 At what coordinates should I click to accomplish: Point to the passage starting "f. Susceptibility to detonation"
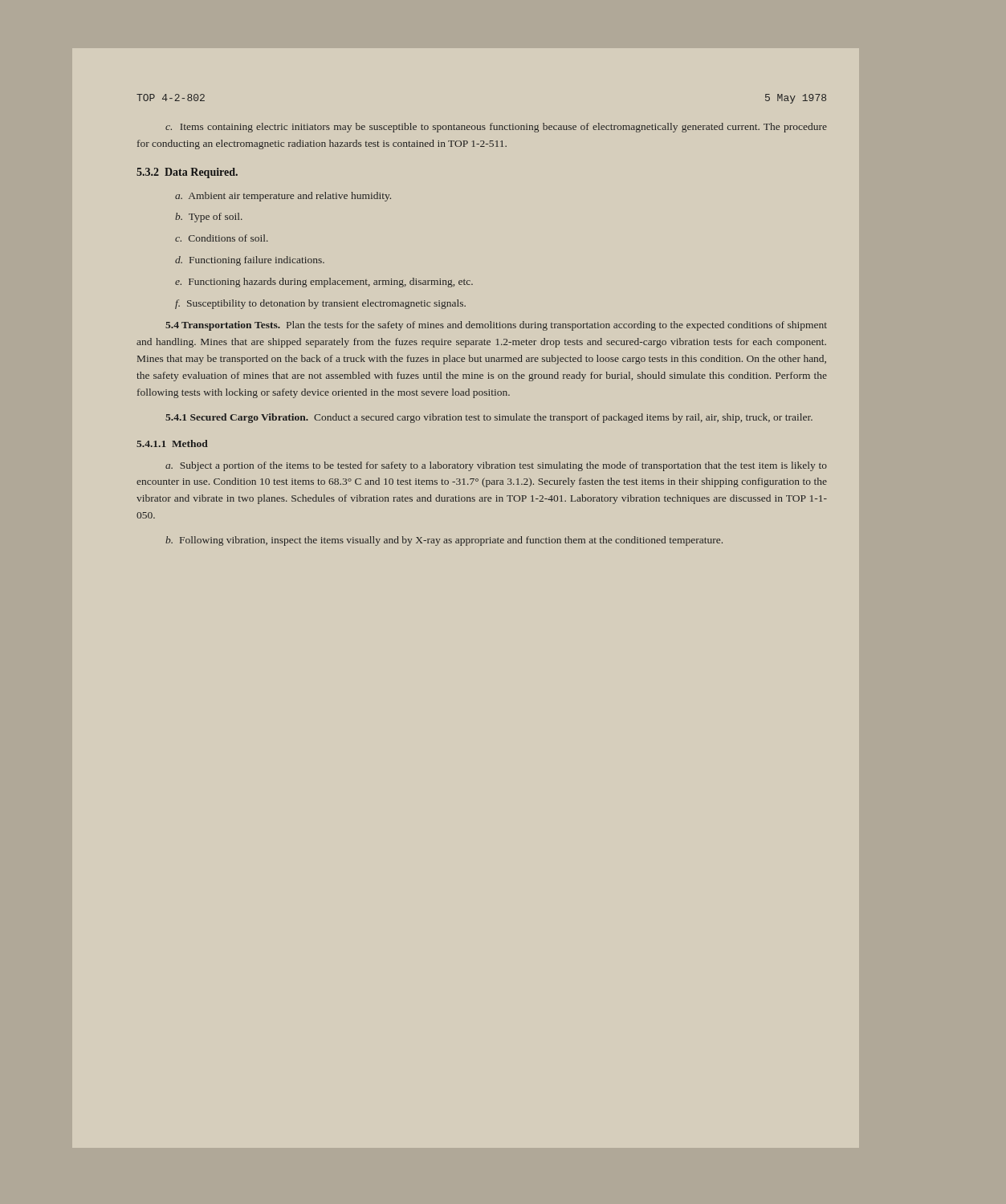320,304
